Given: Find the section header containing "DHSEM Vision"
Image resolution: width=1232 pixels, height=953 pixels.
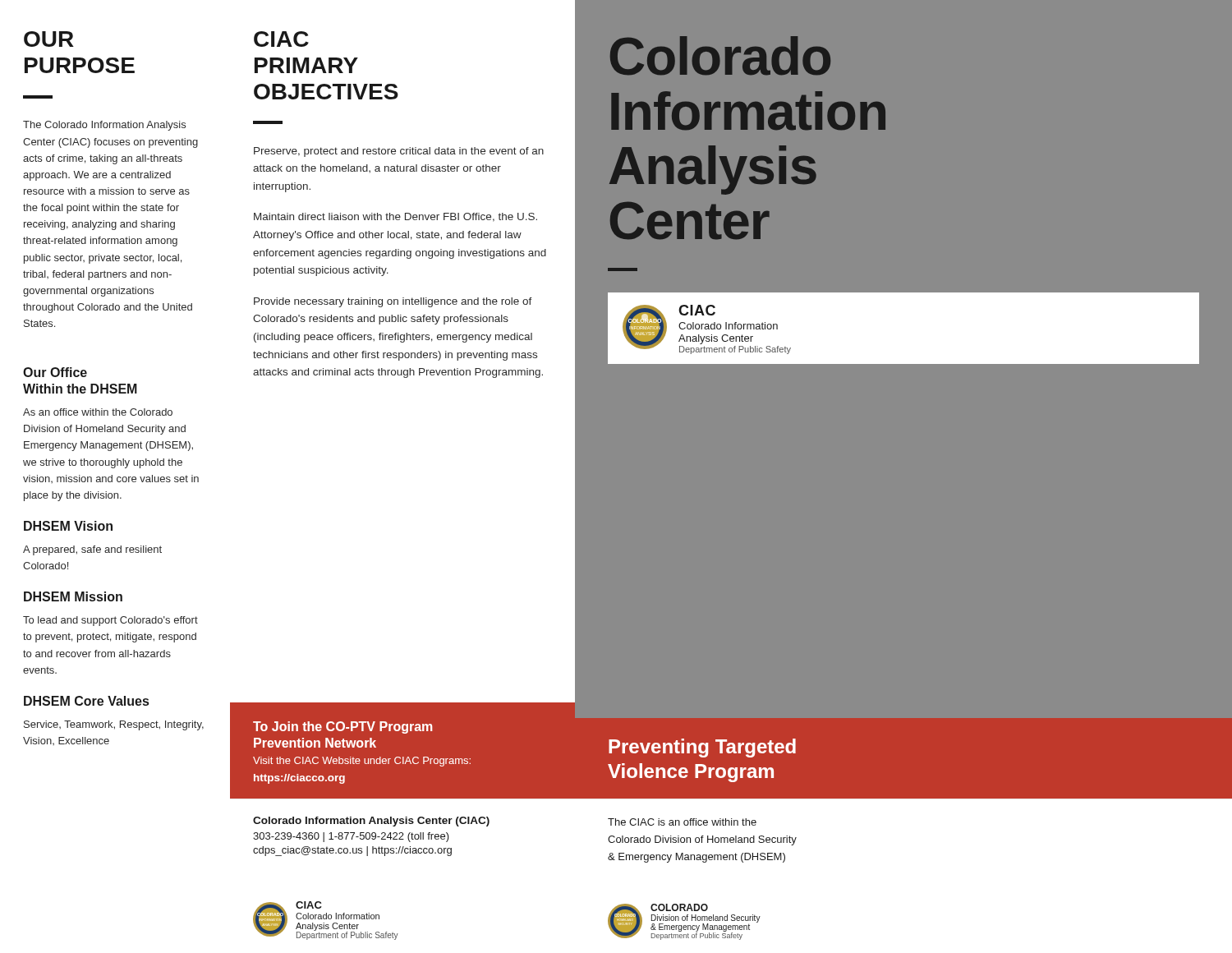Looking at the screenshot, I should [68, 526].
